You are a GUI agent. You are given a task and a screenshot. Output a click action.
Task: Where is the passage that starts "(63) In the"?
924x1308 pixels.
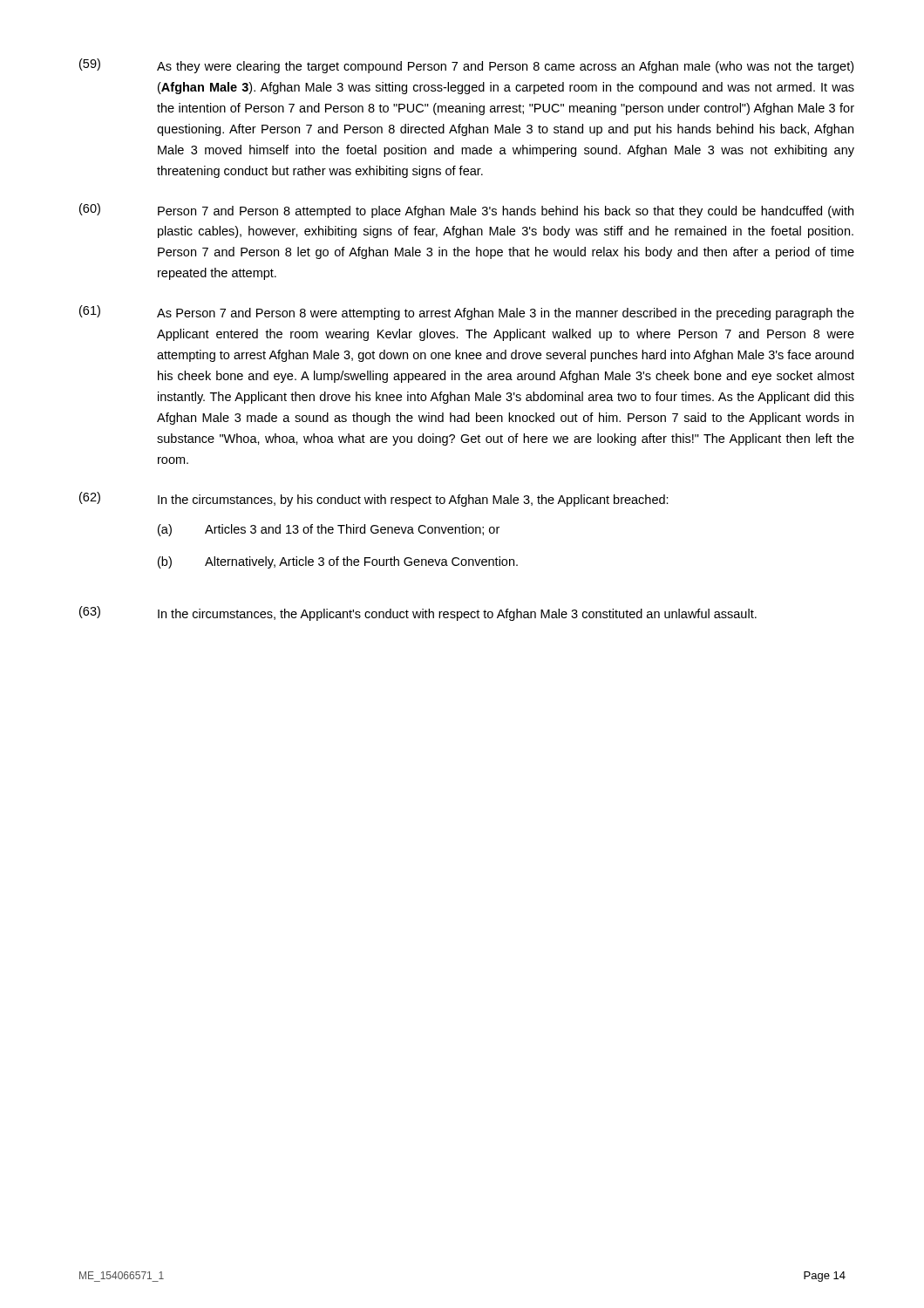pyautogui.click(x=466, y=615)
